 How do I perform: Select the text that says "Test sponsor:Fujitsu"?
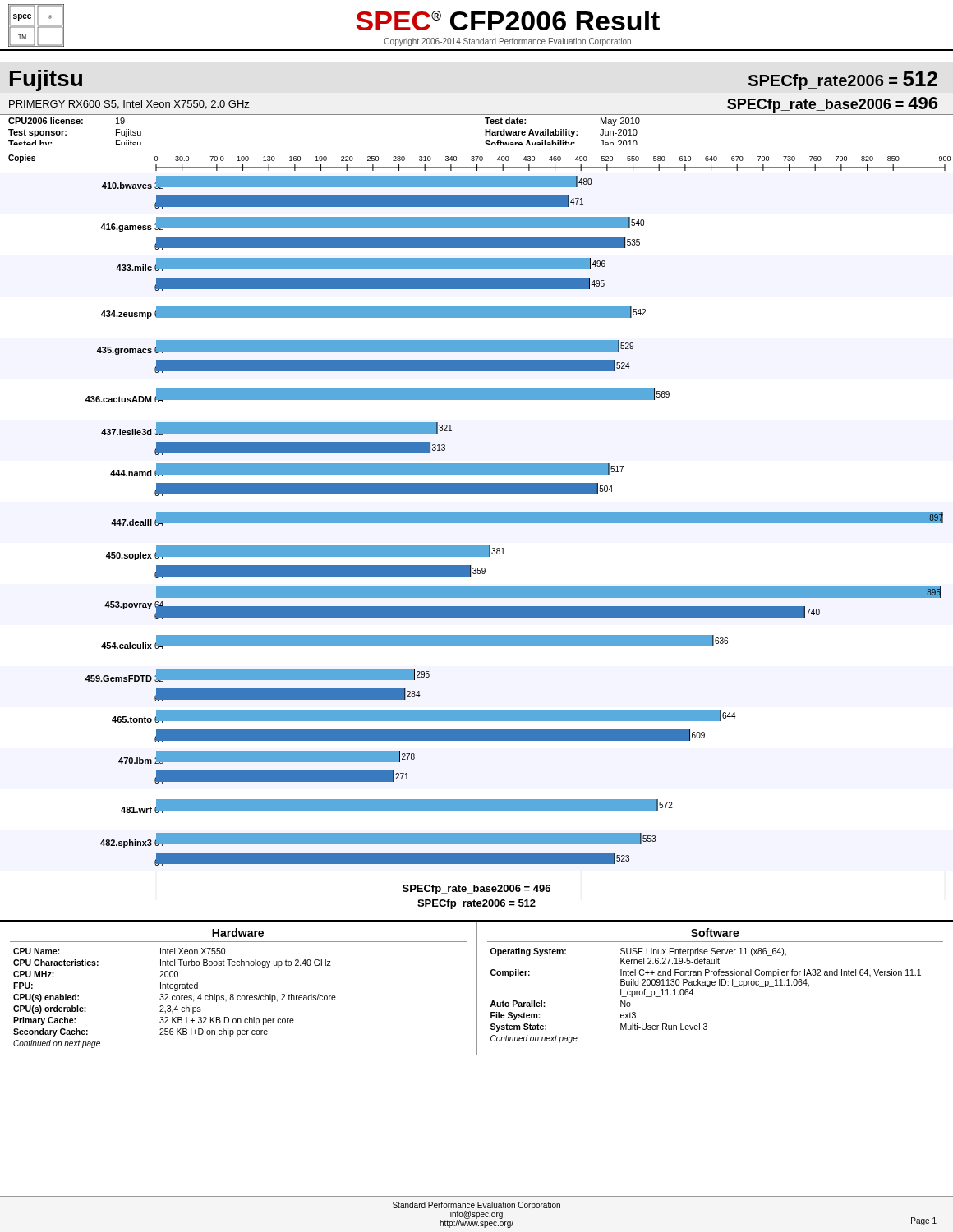click(x=75, y=132)
